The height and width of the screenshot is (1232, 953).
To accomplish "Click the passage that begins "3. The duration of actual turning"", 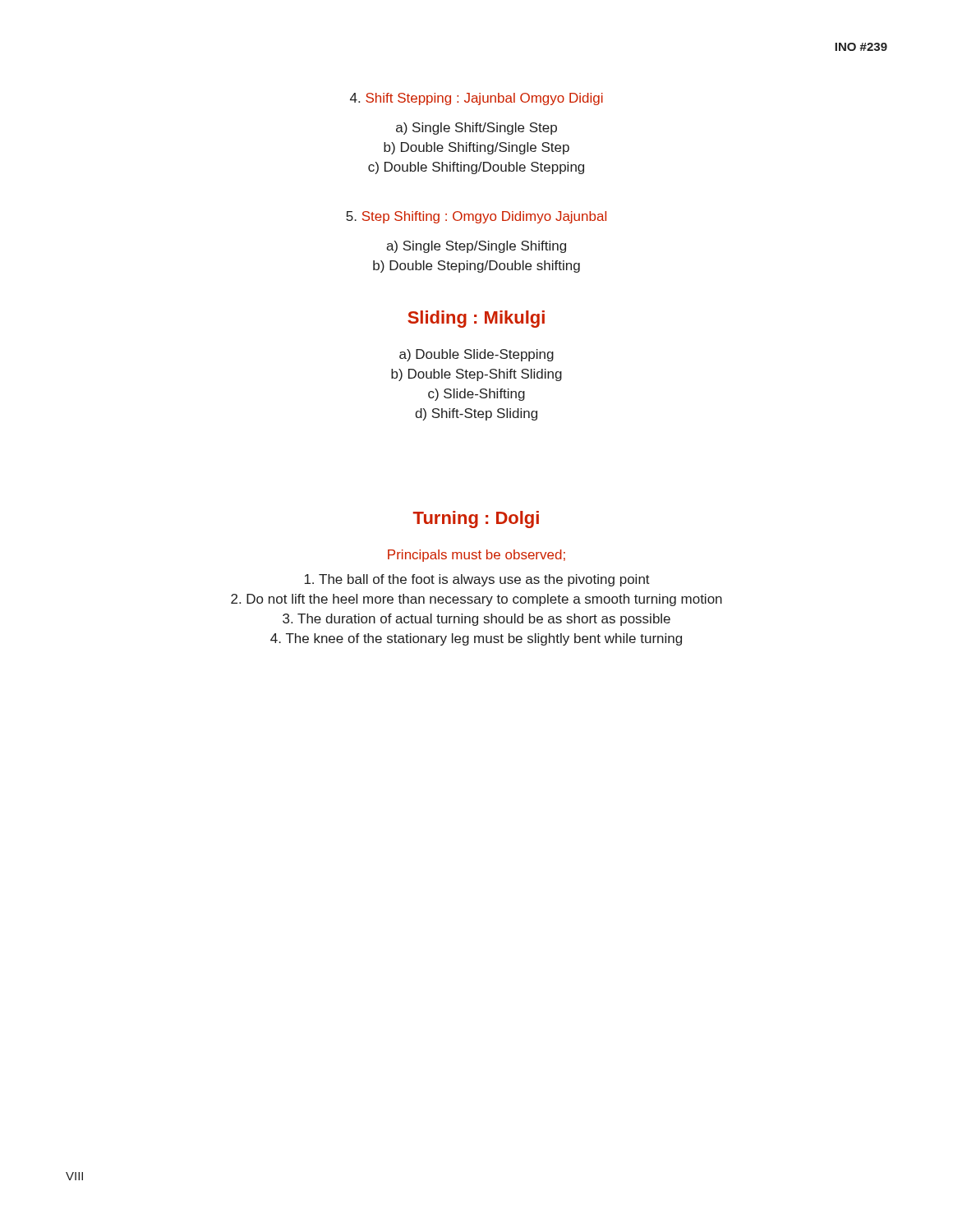I will click(x=476, y=619).
